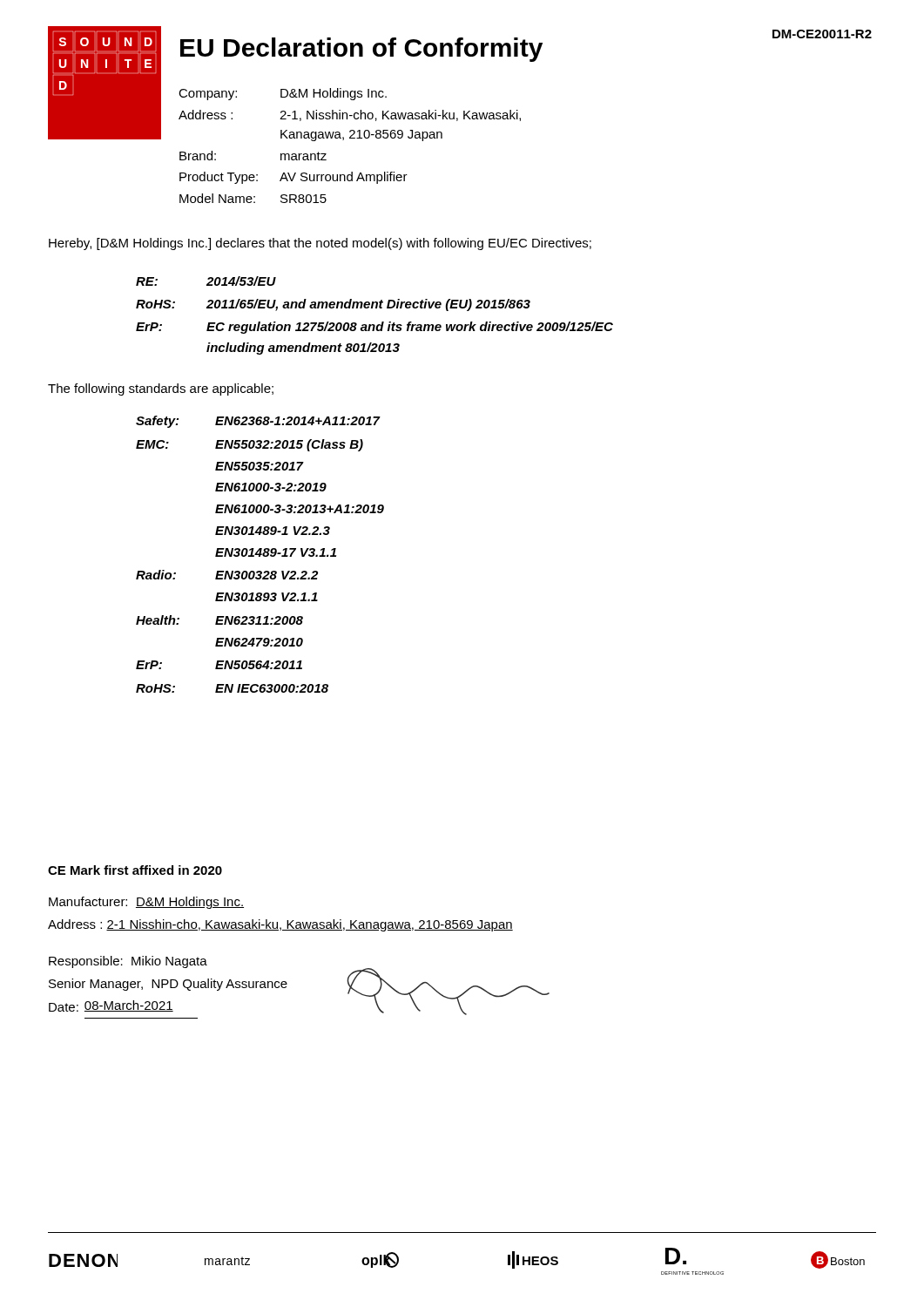Locate the illustration
The height and width of the screenshot is (1307, 924).
click(444, 985)
